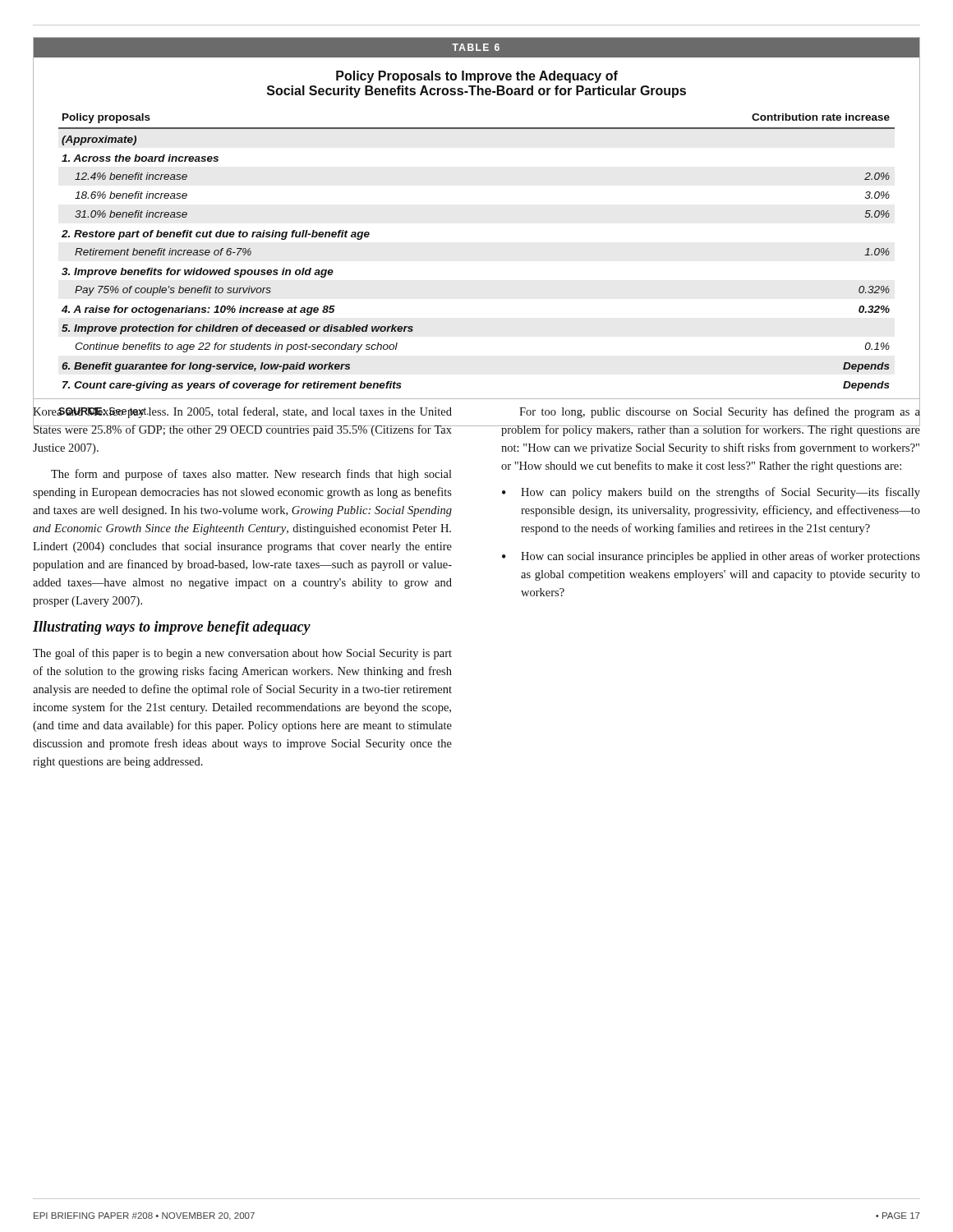
Task: Find the passage starting "• How can policy makers build"
Action: [x=711, y=510]
